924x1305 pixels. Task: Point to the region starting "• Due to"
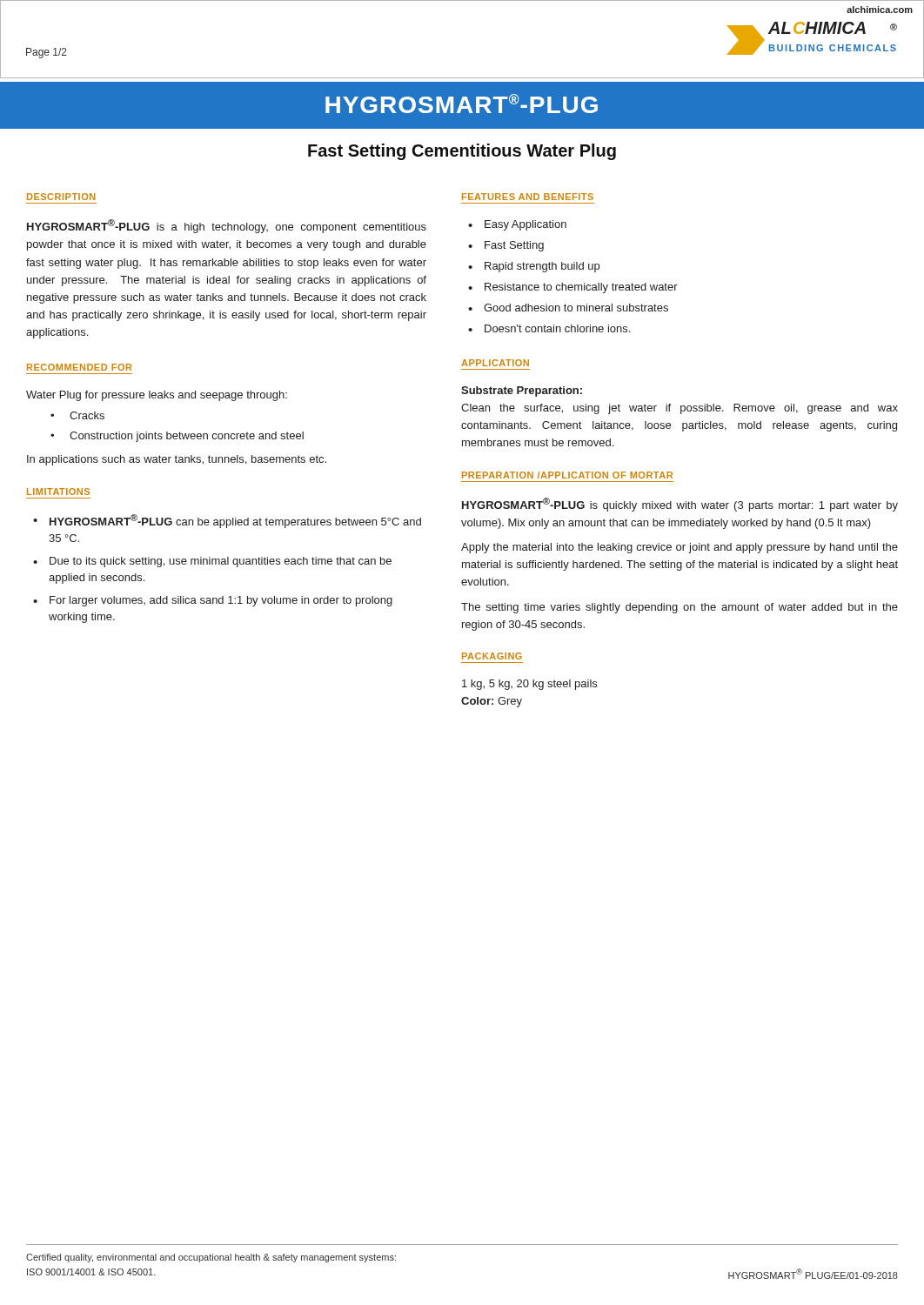point(230,569)
